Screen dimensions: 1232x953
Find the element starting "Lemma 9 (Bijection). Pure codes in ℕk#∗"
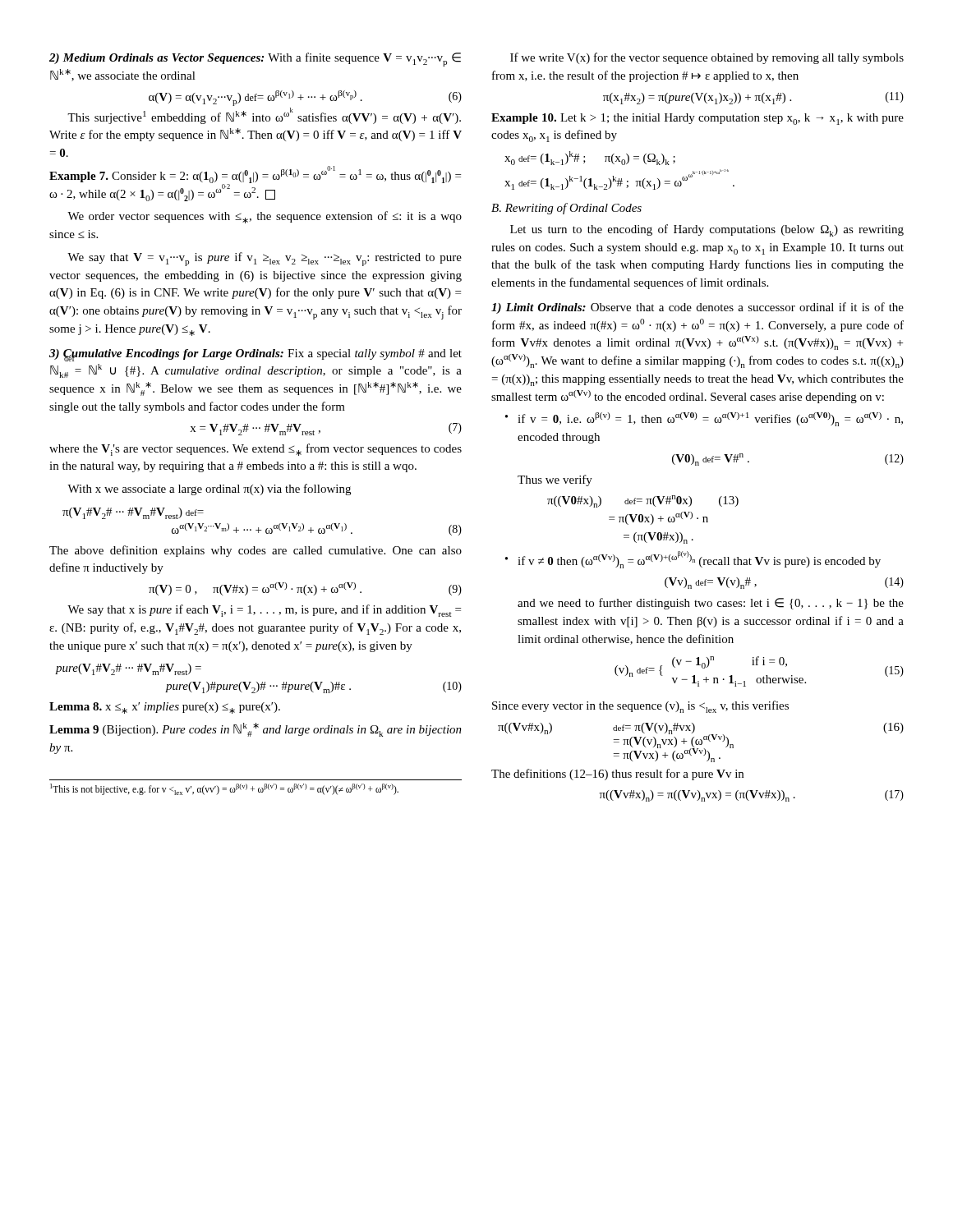[x=255, y=739]
